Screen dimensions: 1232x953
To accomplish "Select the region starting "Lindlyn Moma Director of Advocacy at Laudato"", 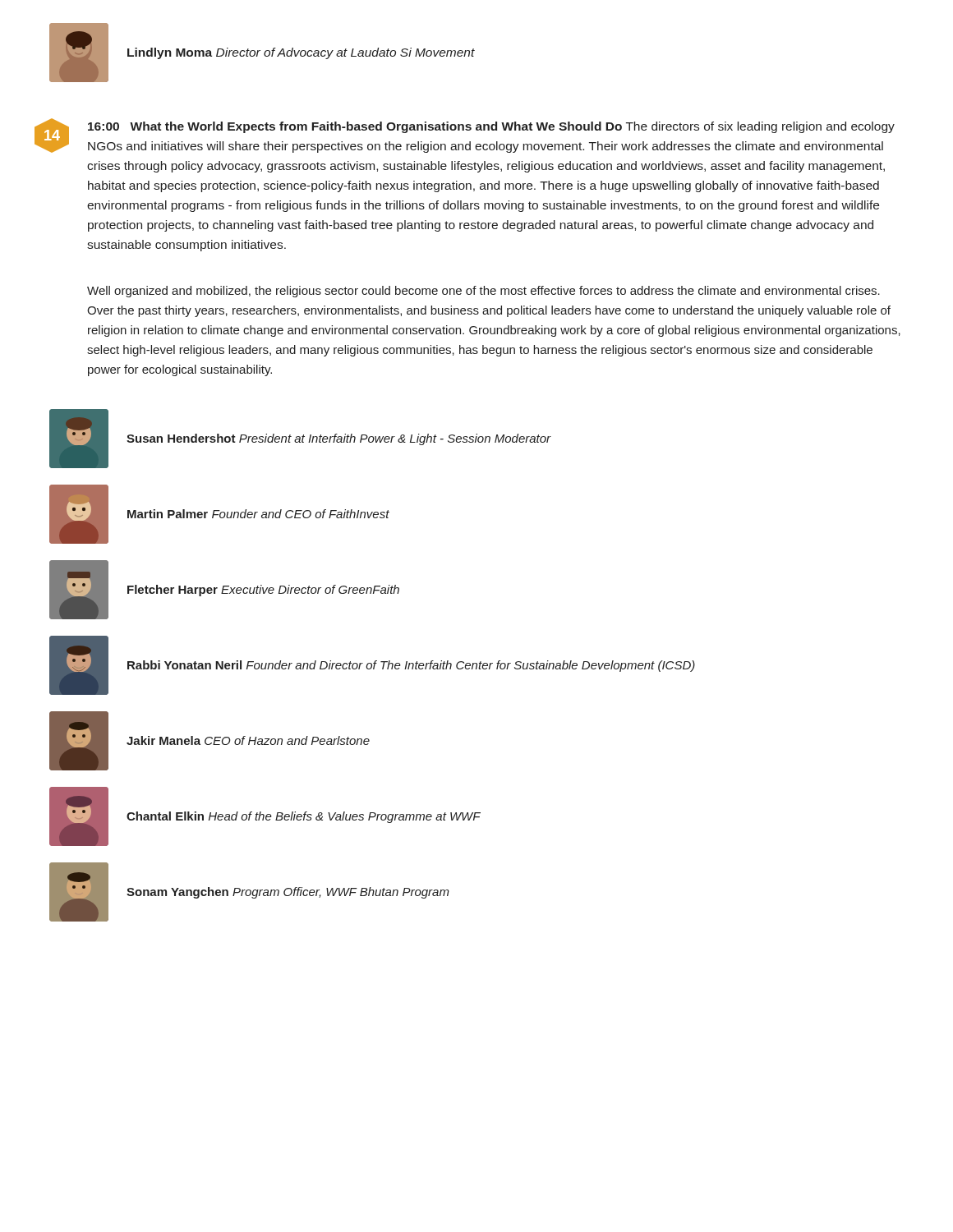I will point(262,53).
